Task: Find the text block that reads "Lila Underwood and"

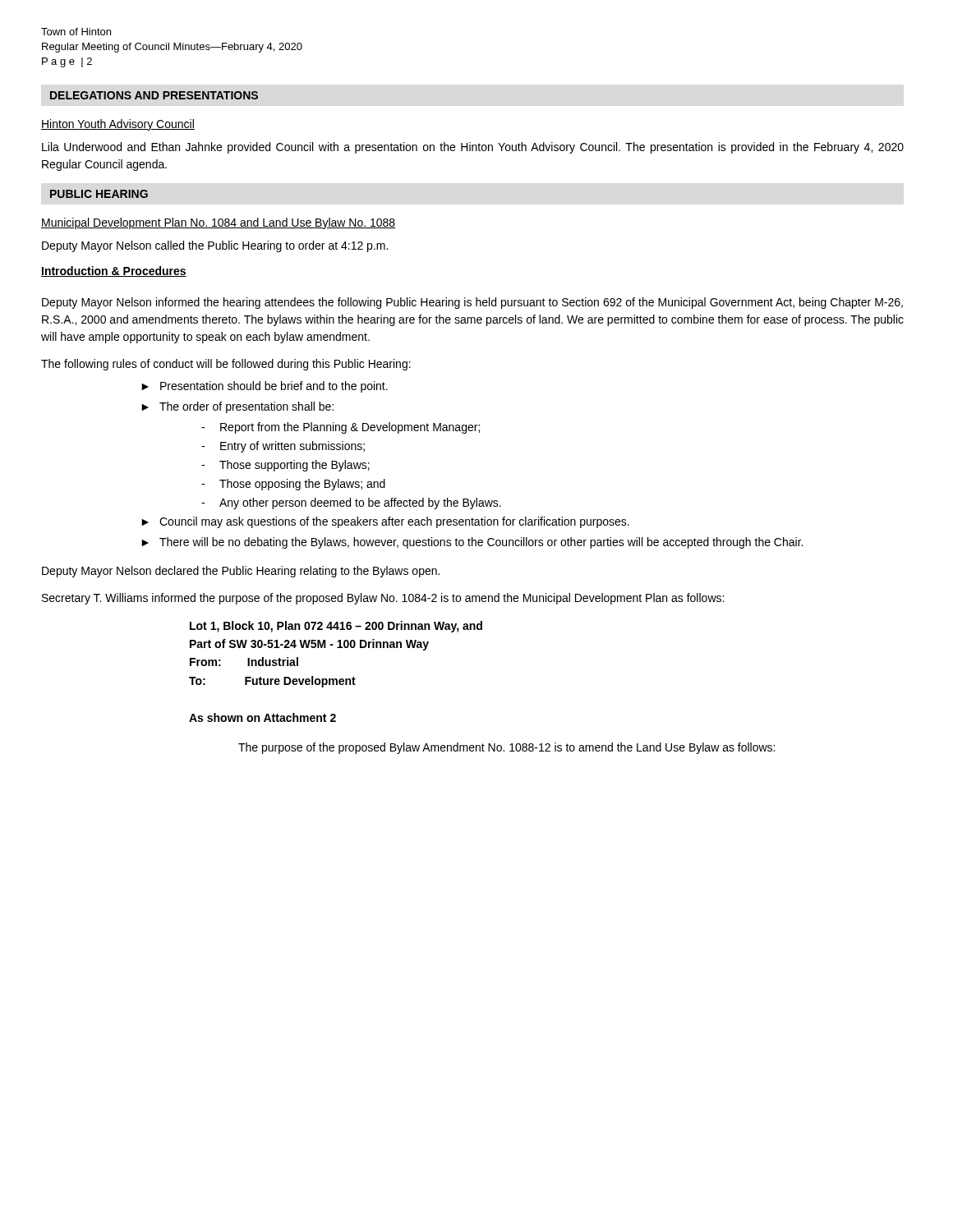Action: click(x=472, y=155)
